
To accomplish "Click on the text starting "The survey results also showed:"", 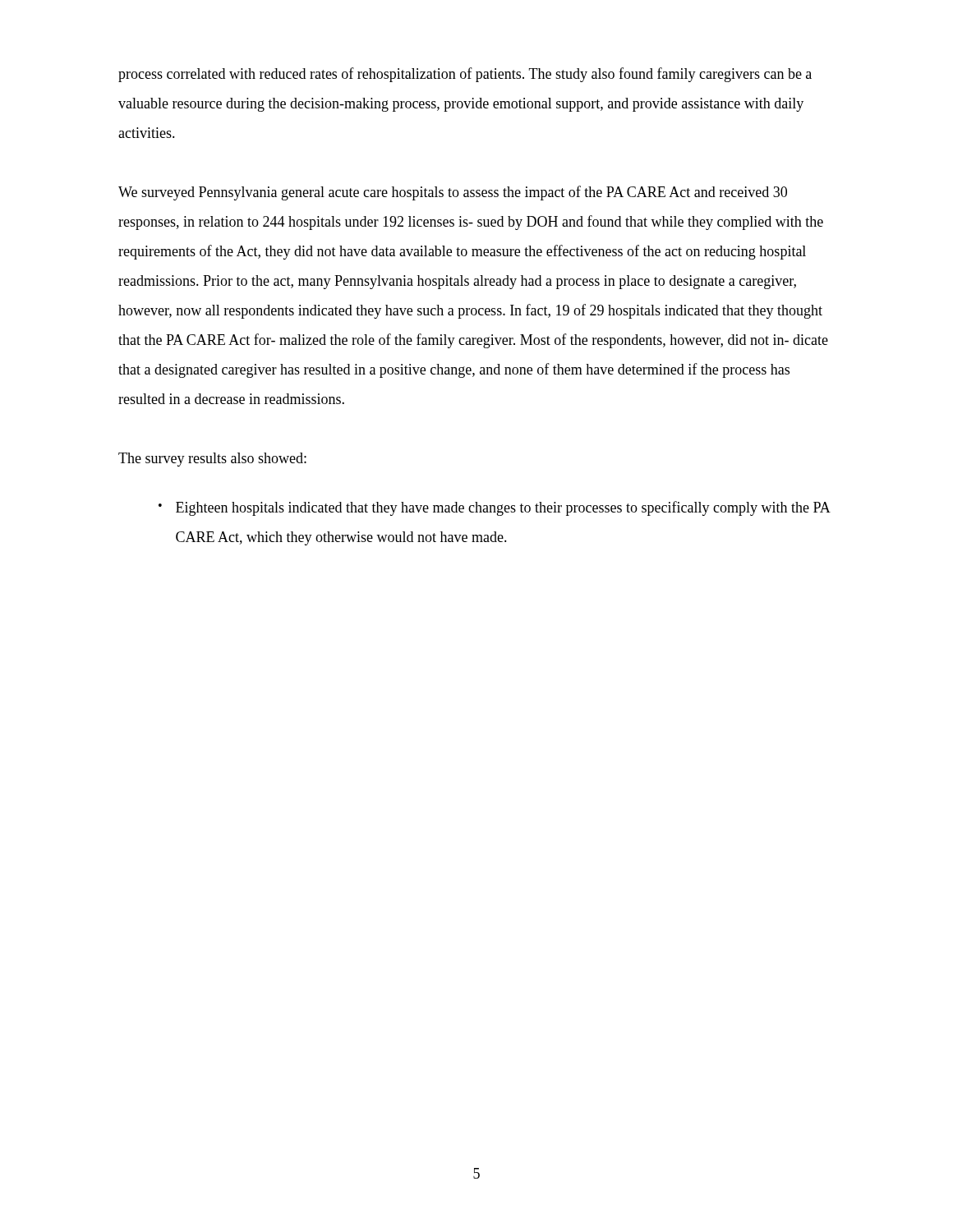I will pos(213,458).
